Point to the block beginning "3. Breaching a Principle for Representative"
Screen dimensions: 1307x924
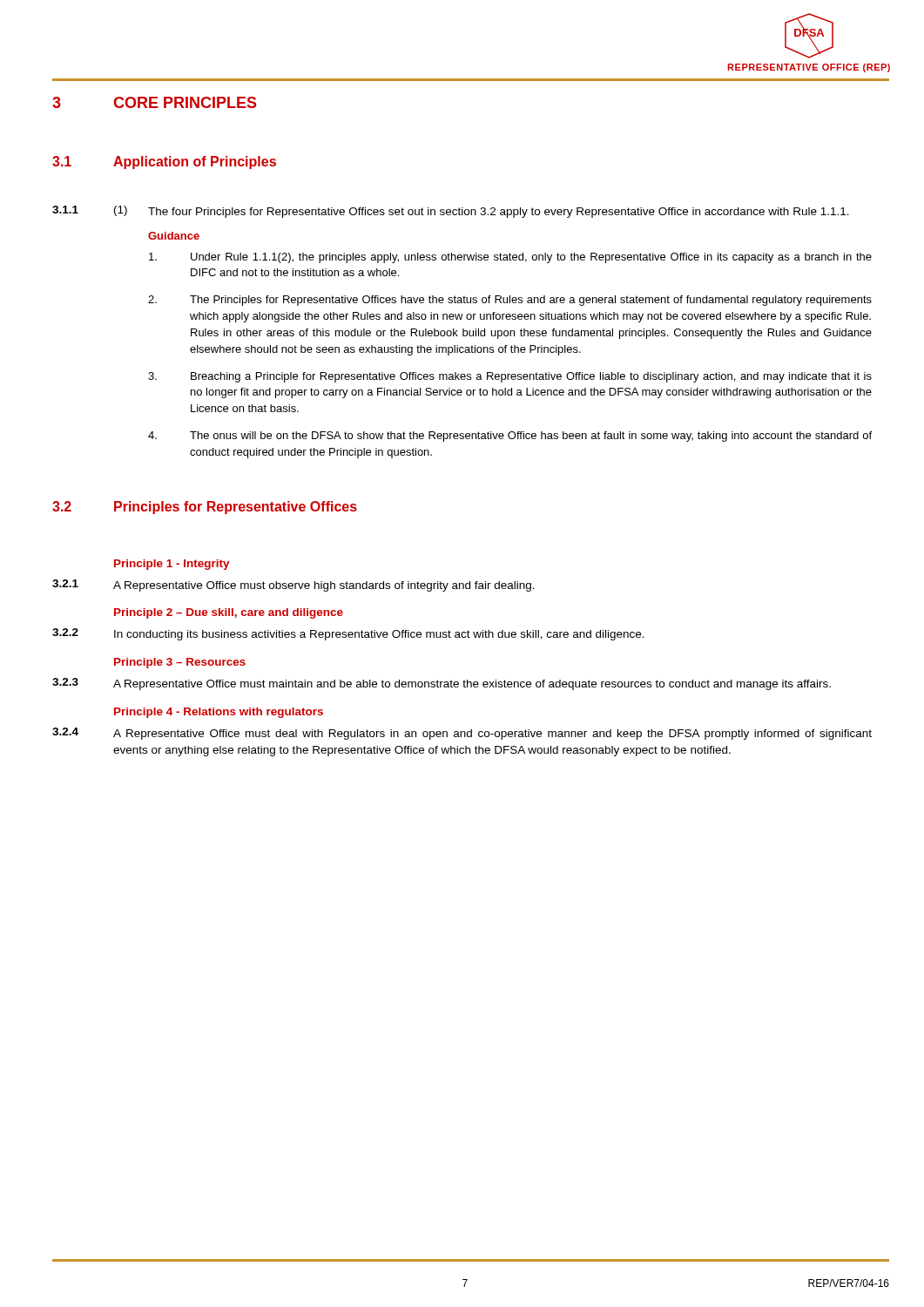tap(510, 393)
